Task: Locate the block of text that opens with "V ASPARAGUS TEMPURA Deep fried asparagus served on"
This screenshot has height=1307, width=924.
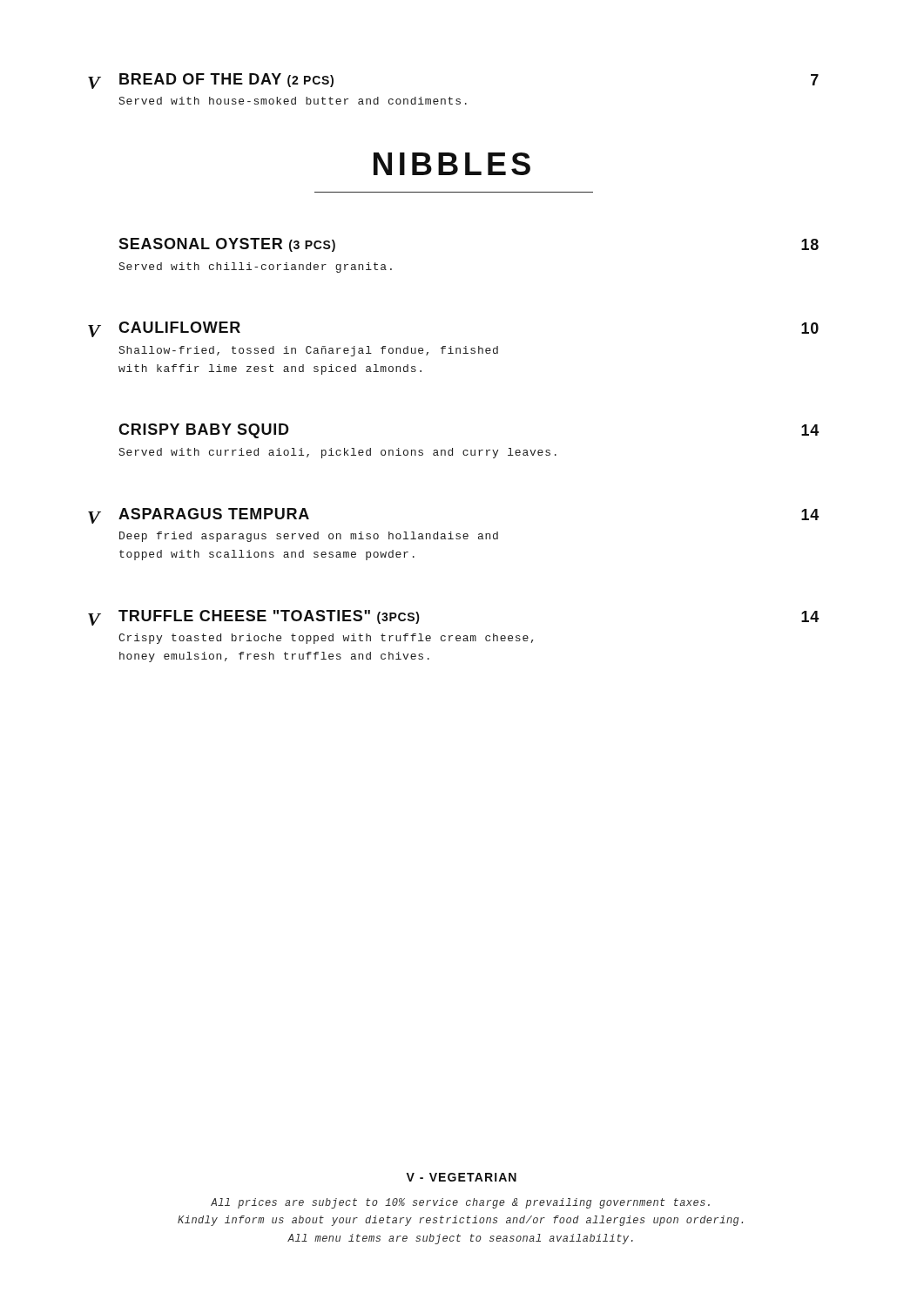Action: 453,534
